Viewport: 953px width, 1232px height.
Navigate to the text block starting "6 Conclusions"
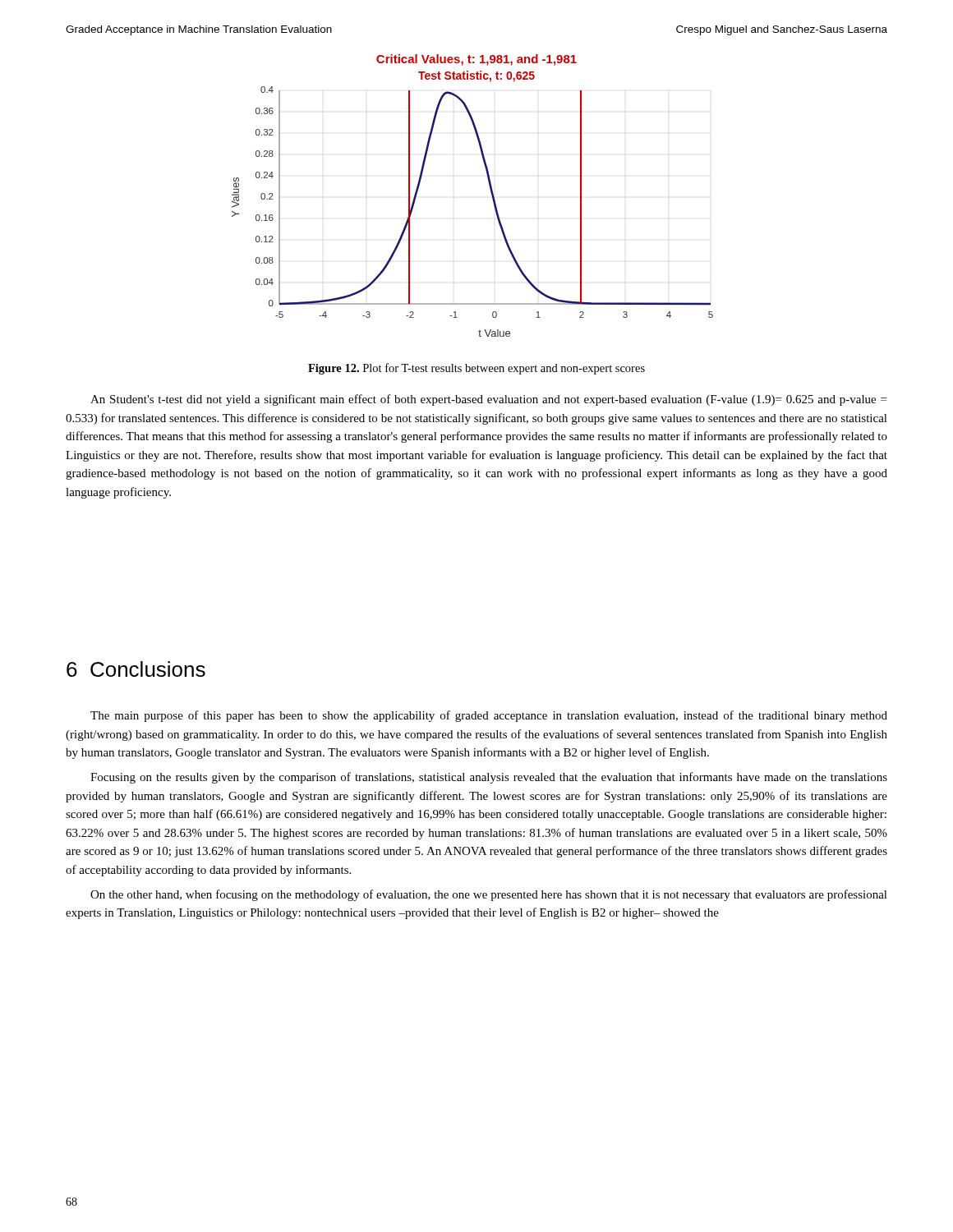[136, 669]
